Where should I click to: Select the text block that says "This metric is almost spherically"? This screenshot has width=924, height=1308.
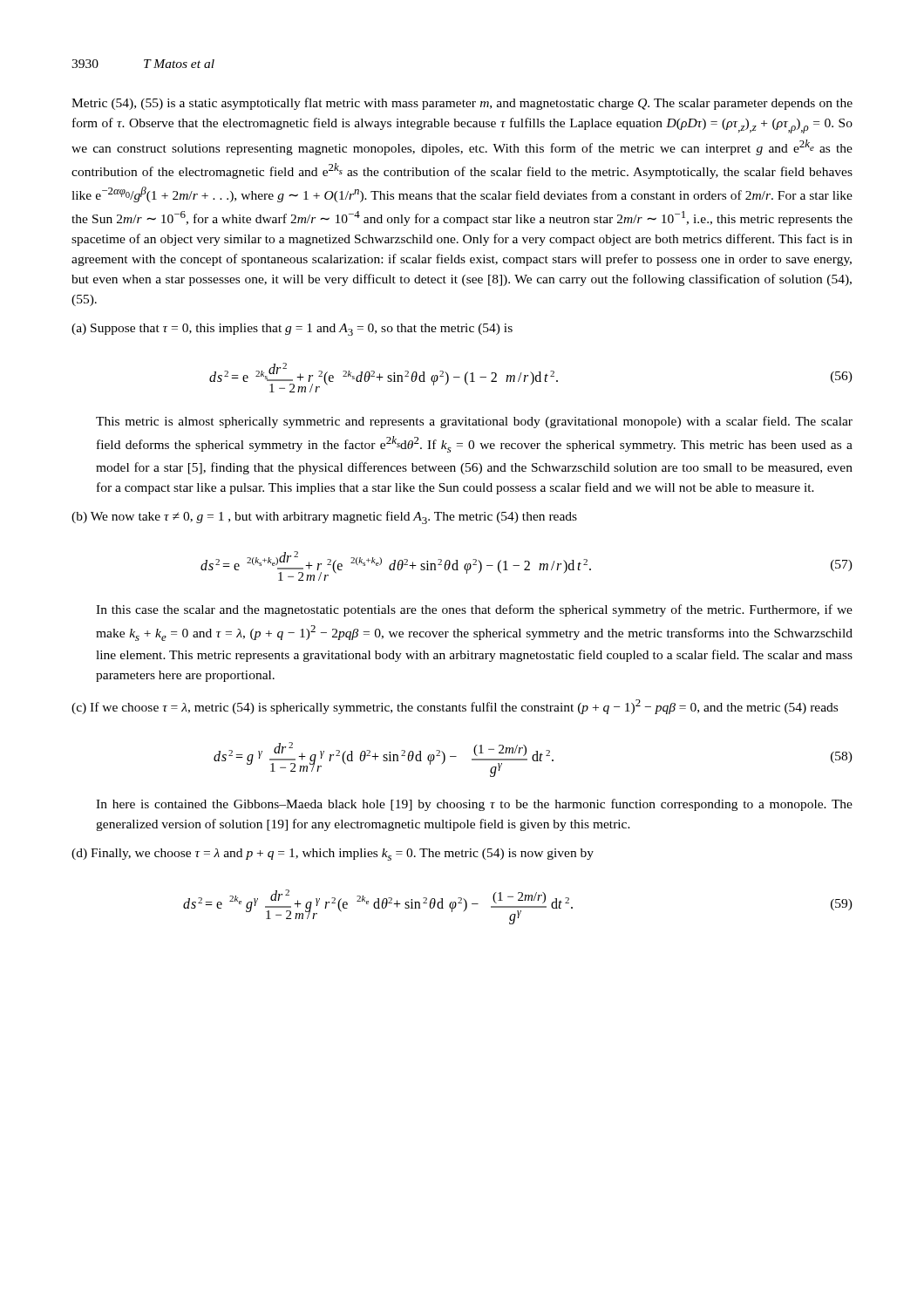pos(474,455)
